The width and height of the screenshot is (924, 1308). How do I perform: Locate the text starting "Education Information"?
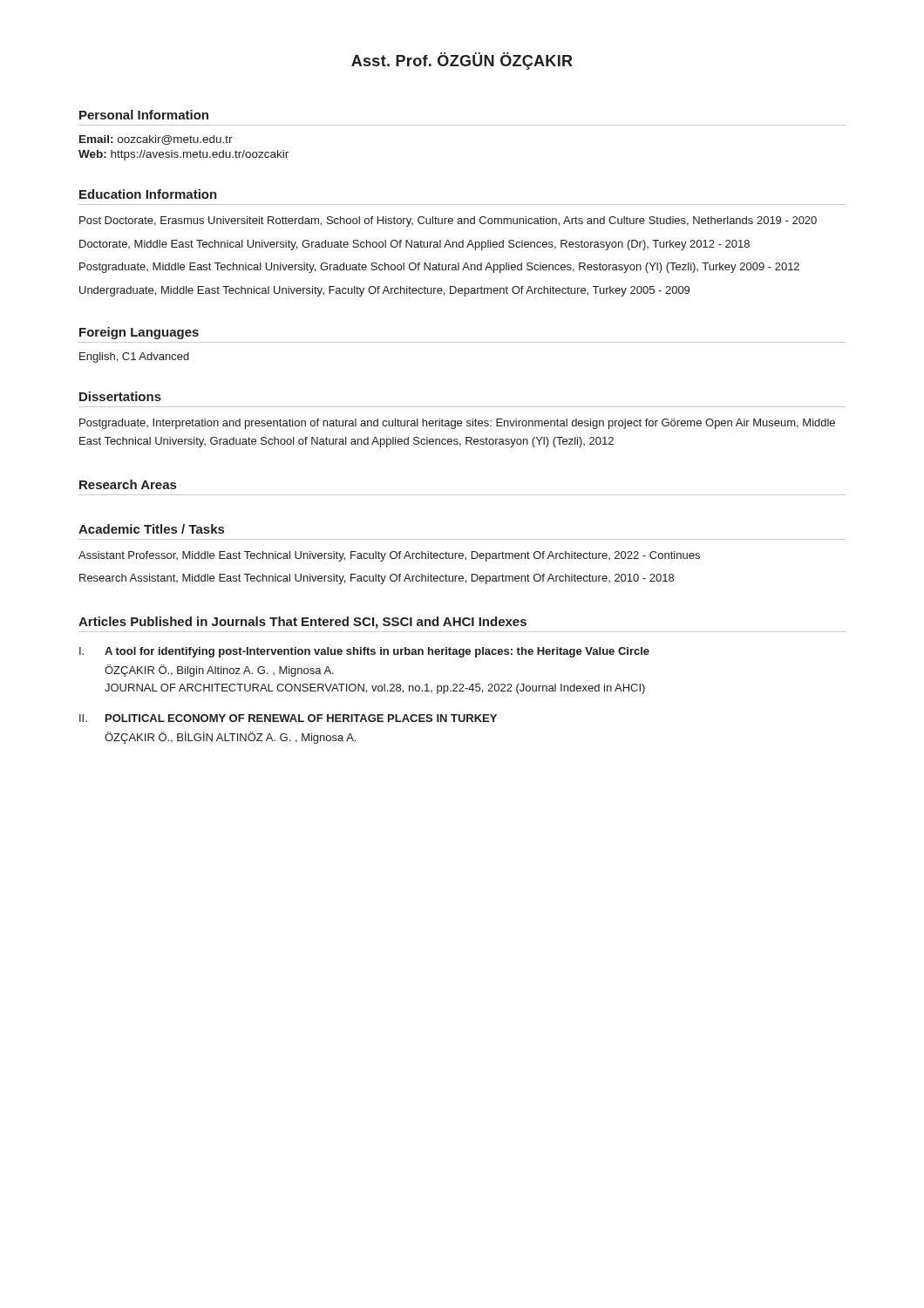coord(148,194)
